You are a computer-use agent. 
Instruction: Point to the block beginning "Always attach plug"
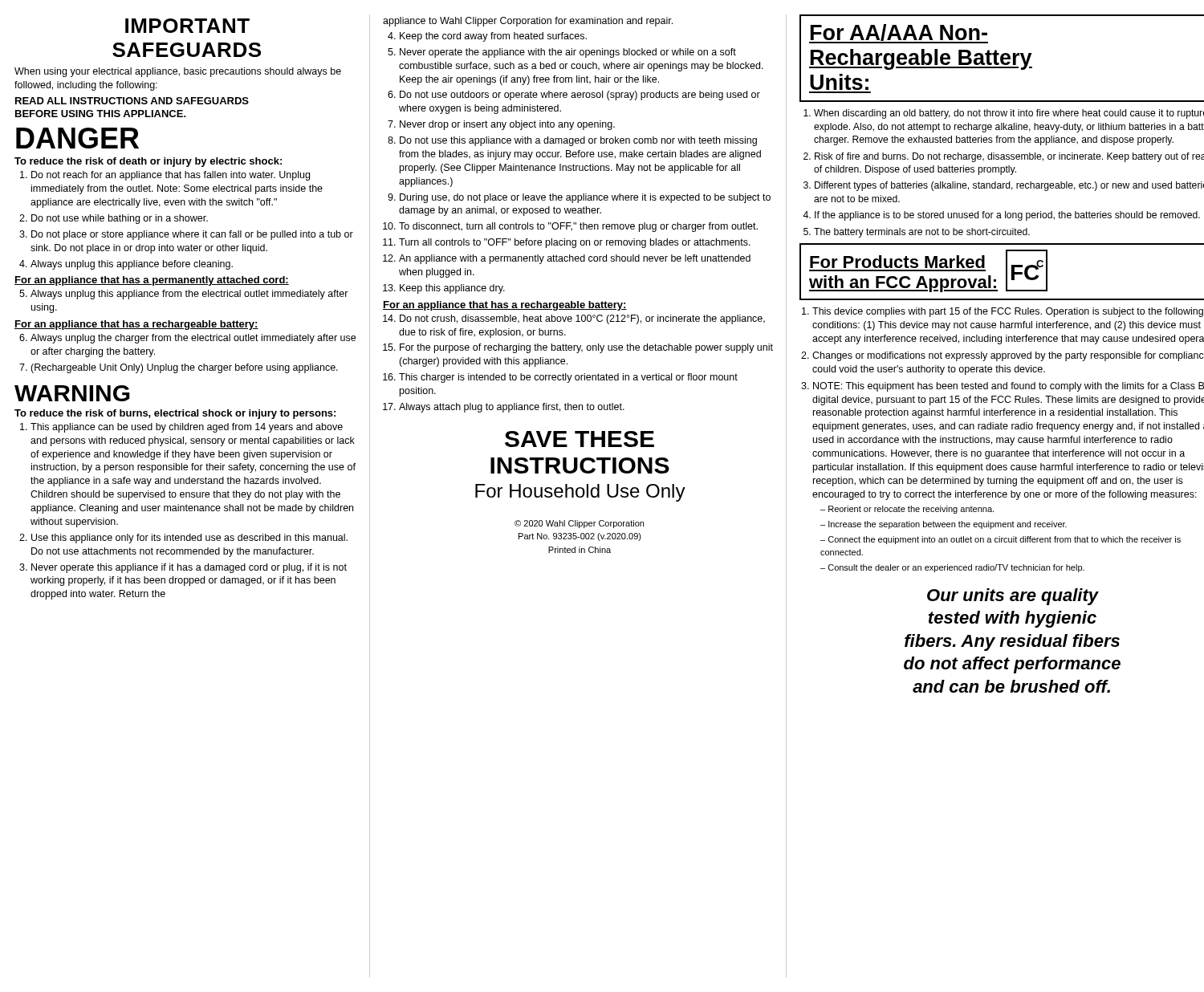coord(588,407)
